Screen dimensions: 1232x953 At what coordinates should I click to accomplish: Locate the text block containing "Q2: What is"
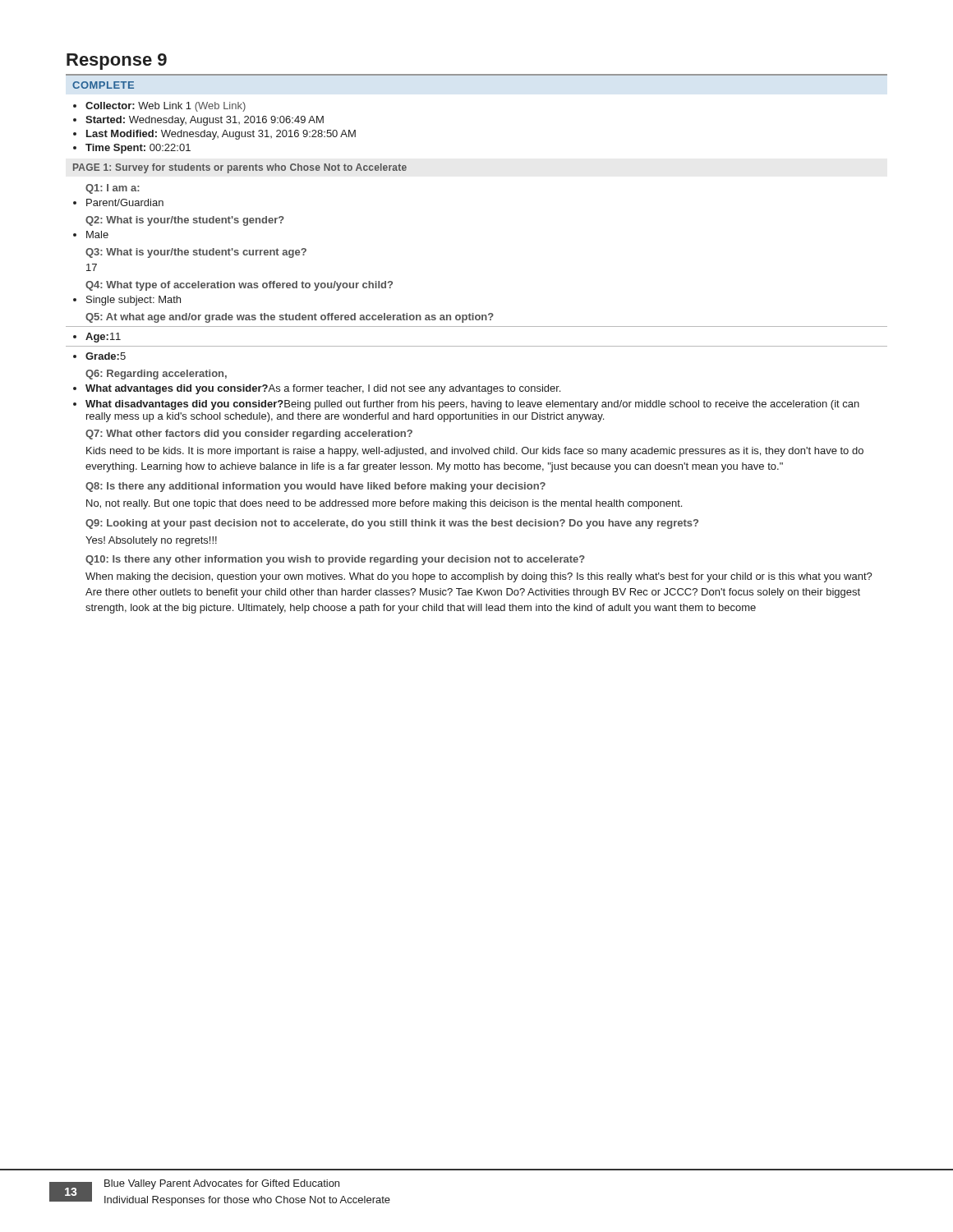click(185, 220)
